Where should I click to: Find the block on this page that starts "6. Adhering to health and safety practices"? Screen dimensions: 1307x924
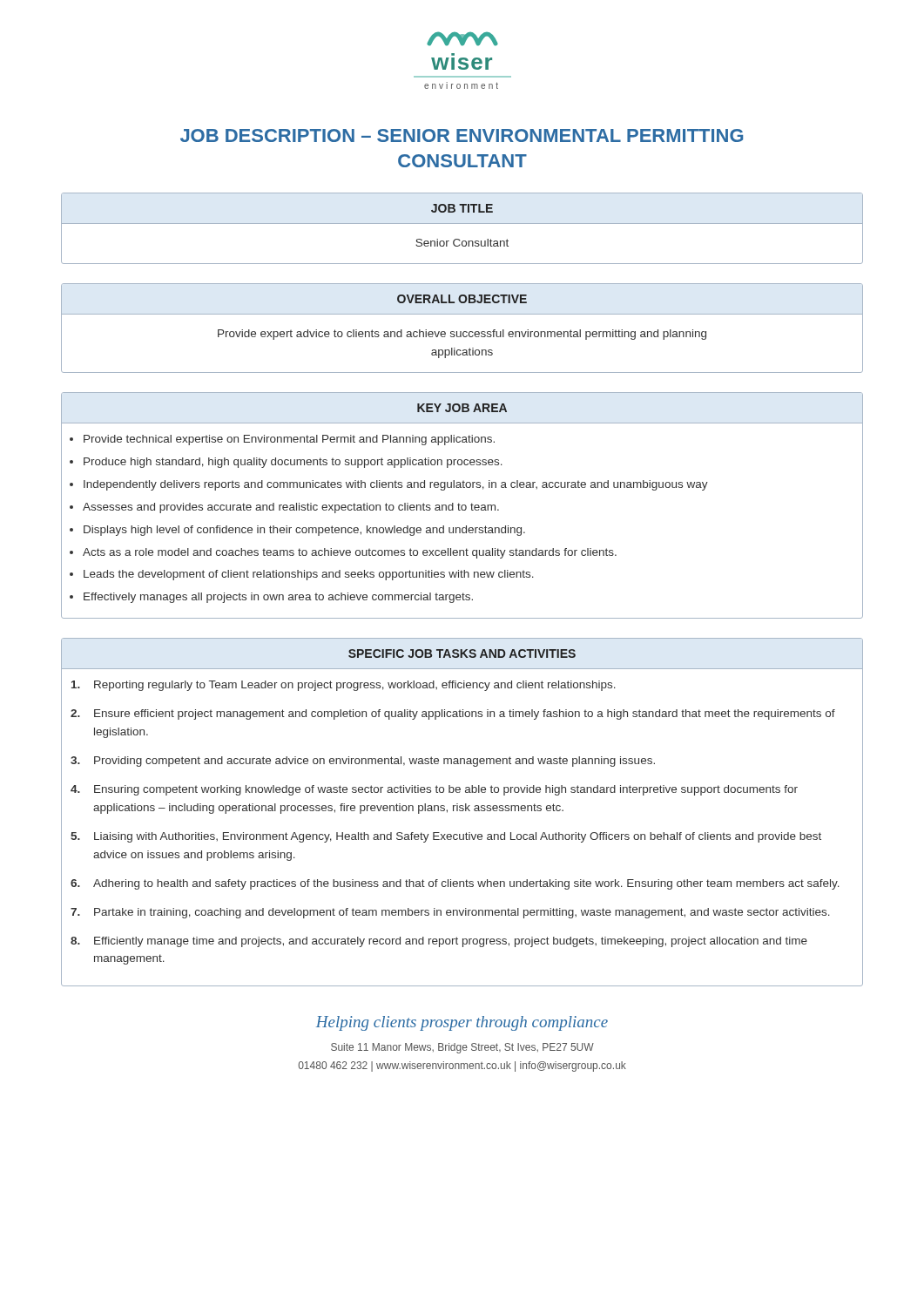[462, 884]
